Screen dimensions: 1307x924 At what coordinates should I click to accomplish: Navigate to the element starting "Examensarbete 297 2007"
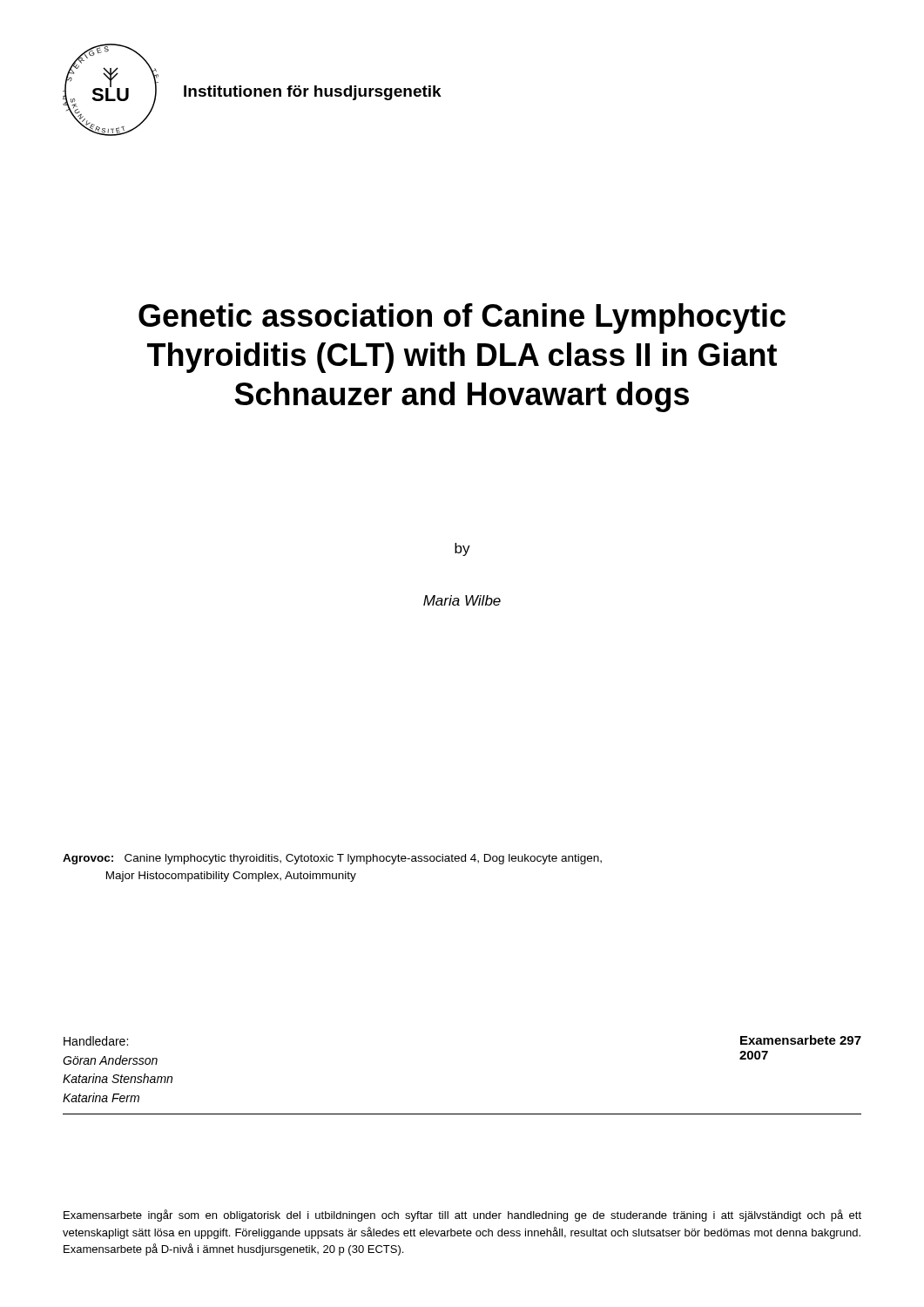click(x=800, y=1047)
